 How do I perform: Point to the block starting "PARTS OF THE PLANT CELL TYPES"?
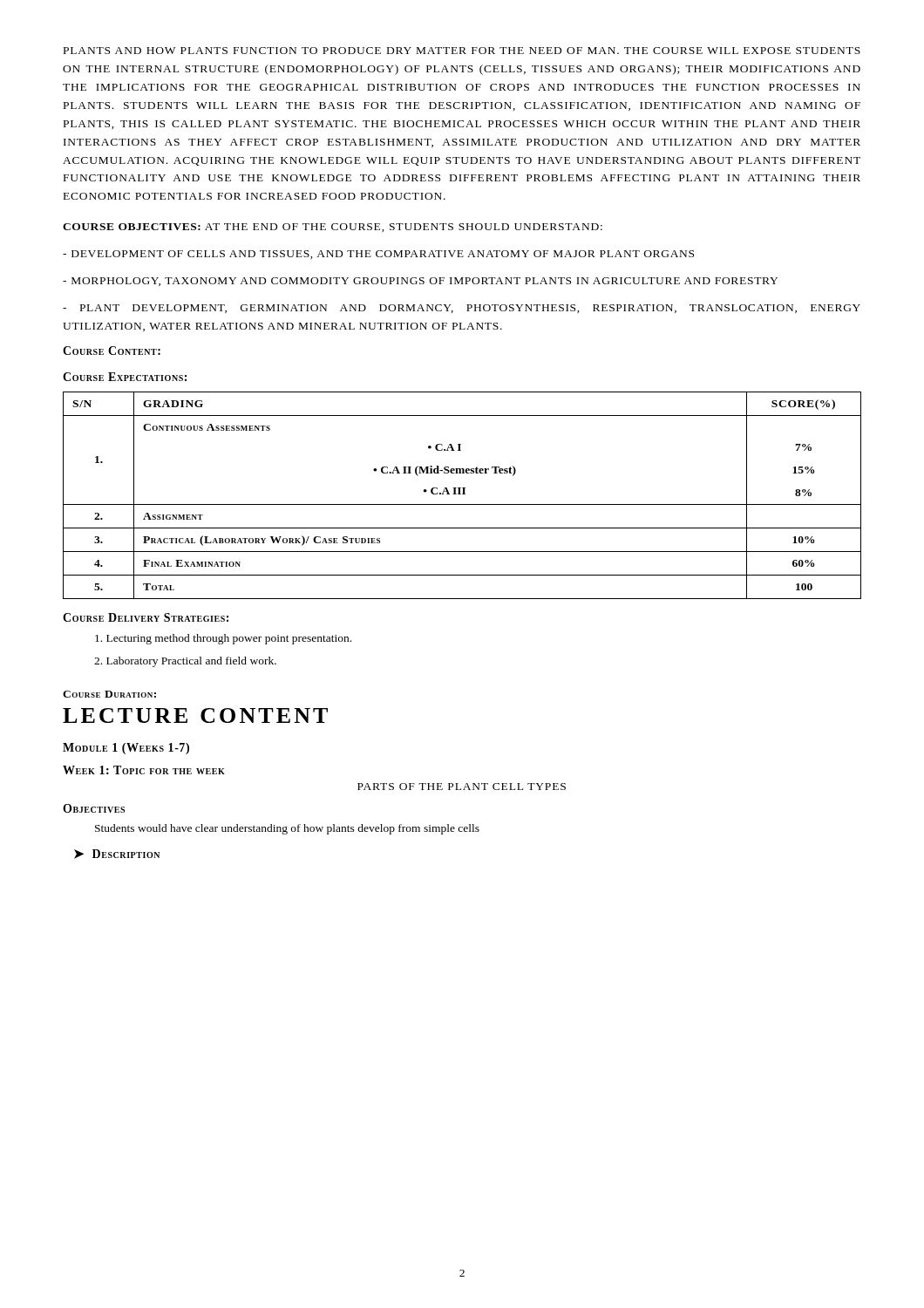click(x=462, y=786)
